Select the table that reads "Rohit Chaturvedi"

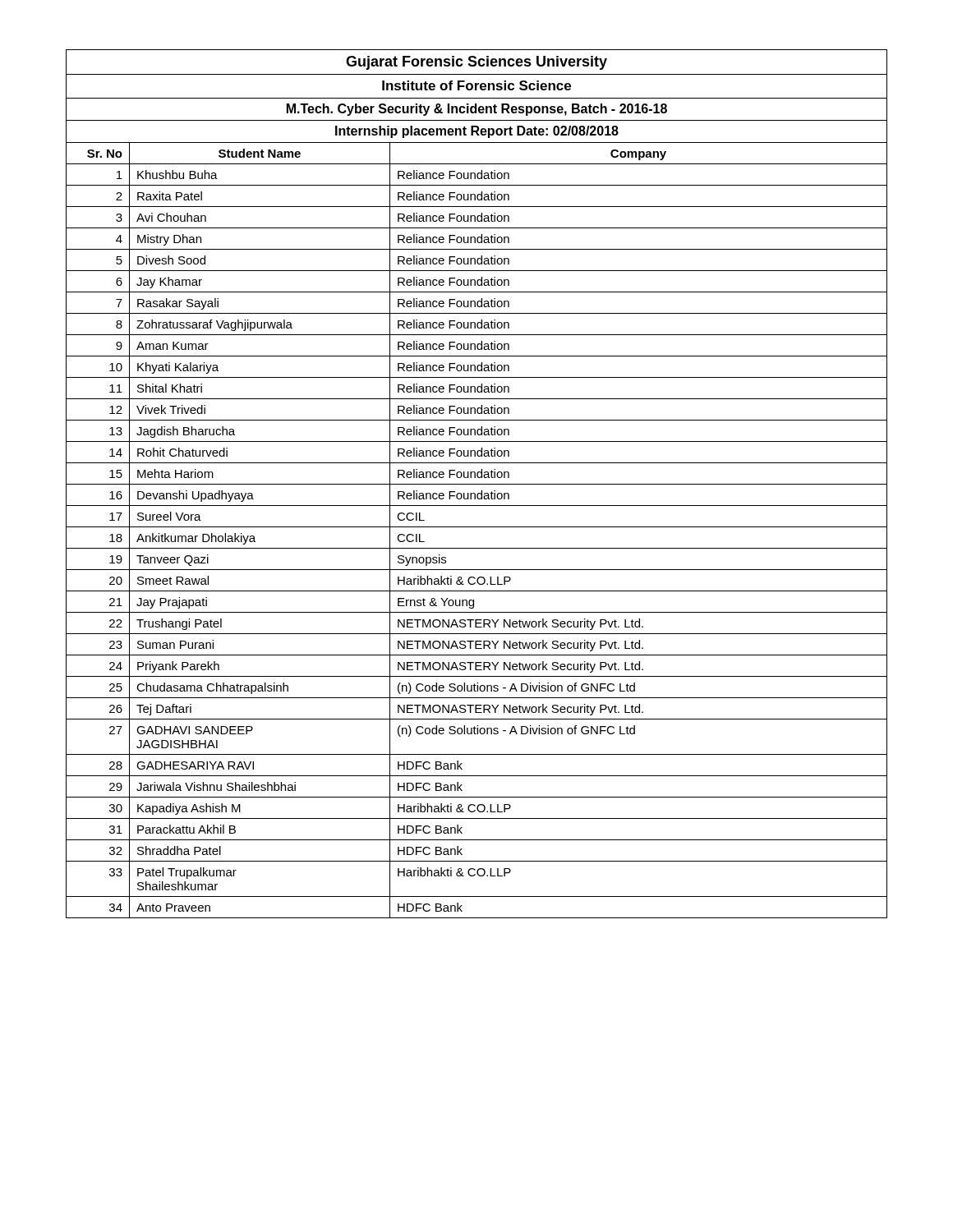coord(476,484)
